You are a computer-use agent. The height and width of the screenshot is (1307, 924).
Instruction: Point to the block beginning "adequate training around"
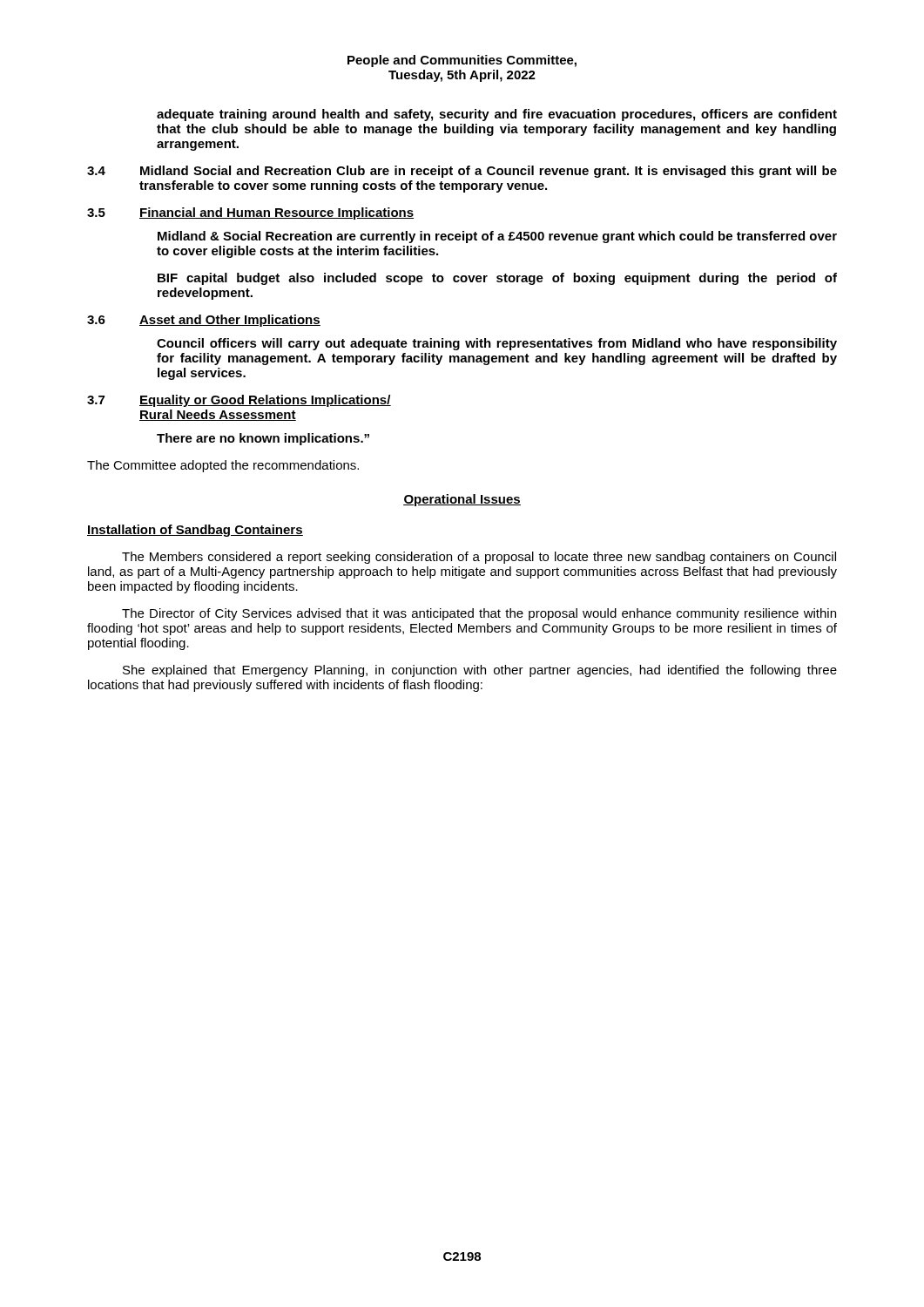tap(497, 128)
